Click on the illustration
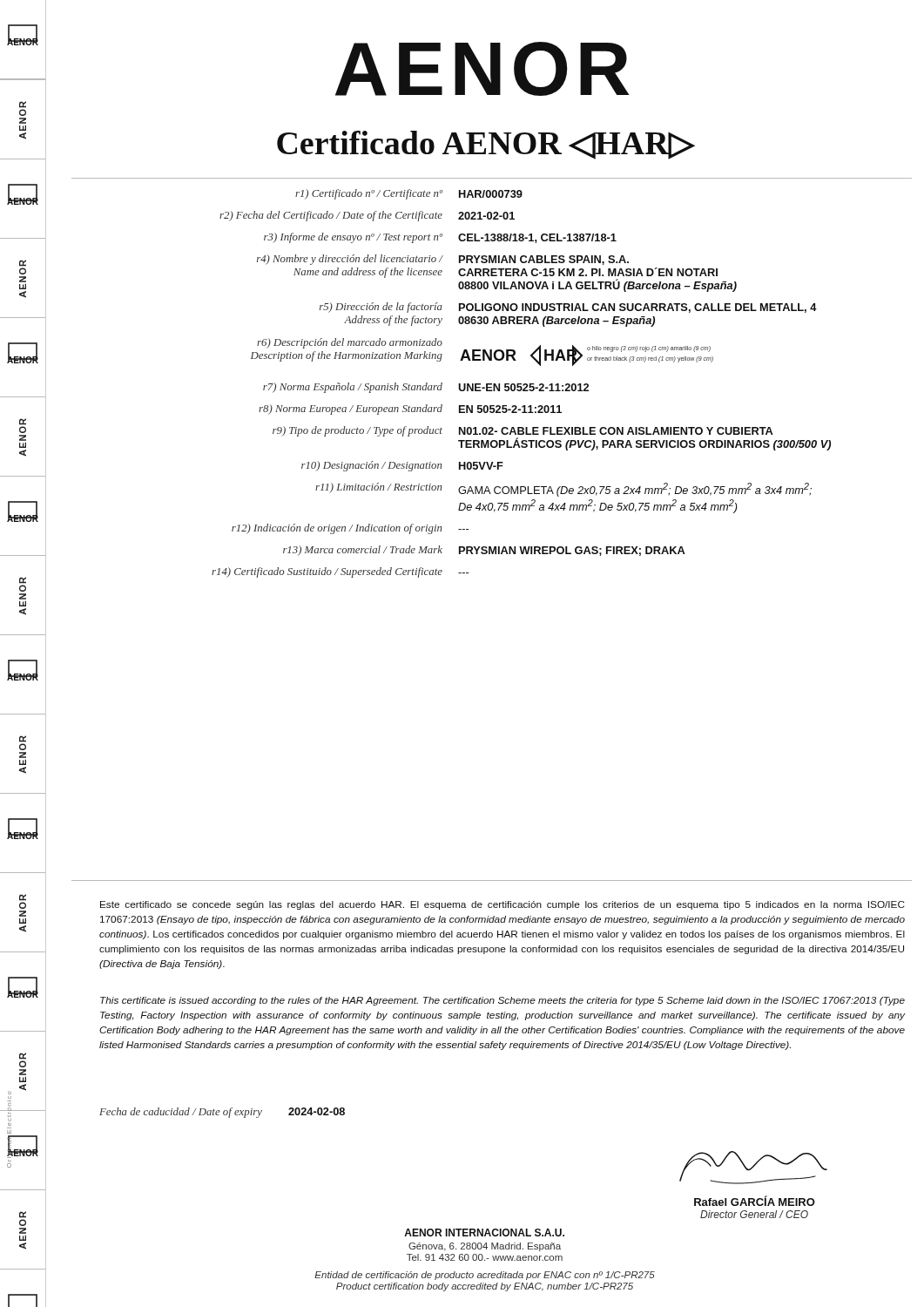This screenshot has width=924, height=1307. point(754,1177)
